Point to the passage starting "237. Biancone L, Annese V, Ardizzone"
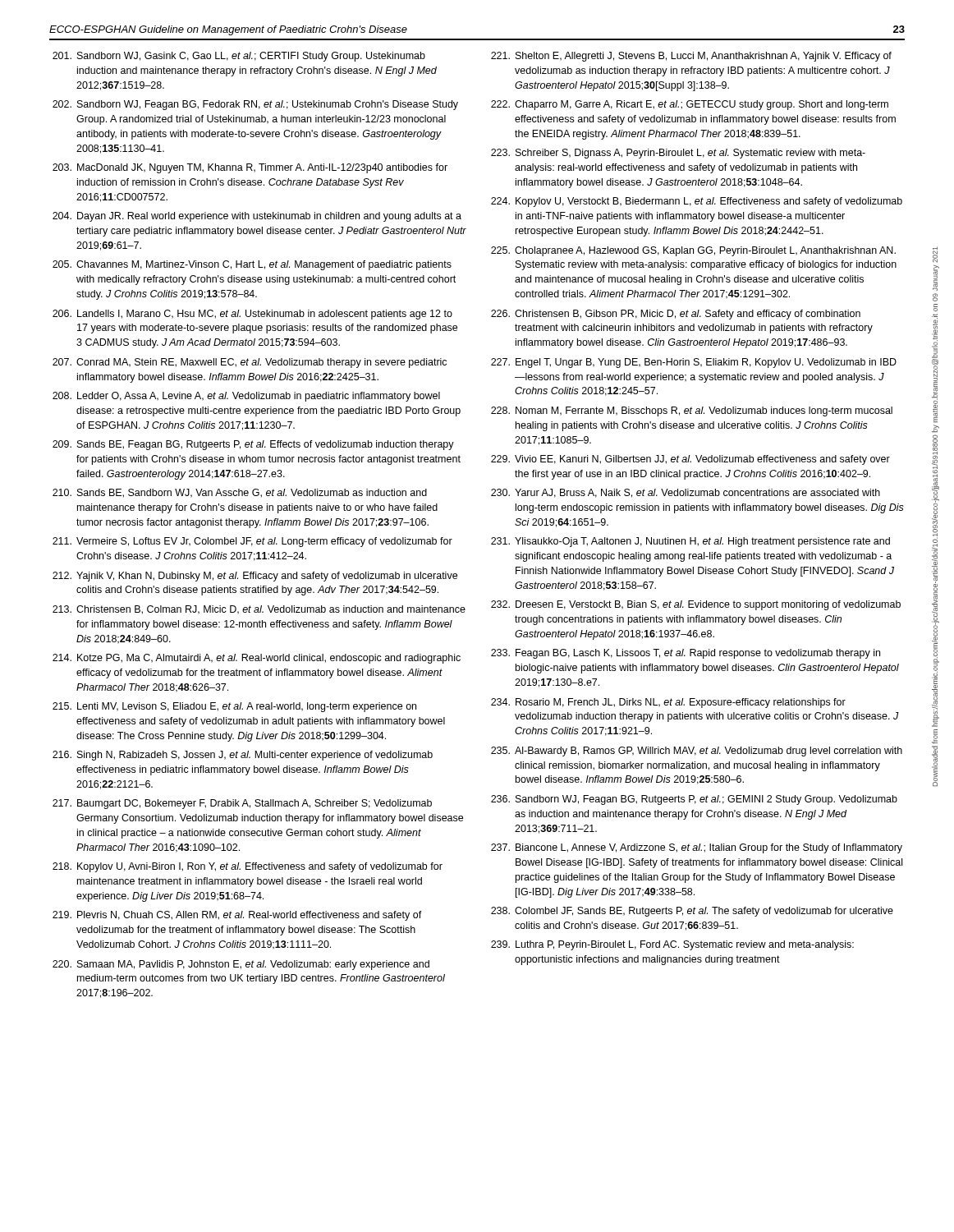 click(696, 870)
